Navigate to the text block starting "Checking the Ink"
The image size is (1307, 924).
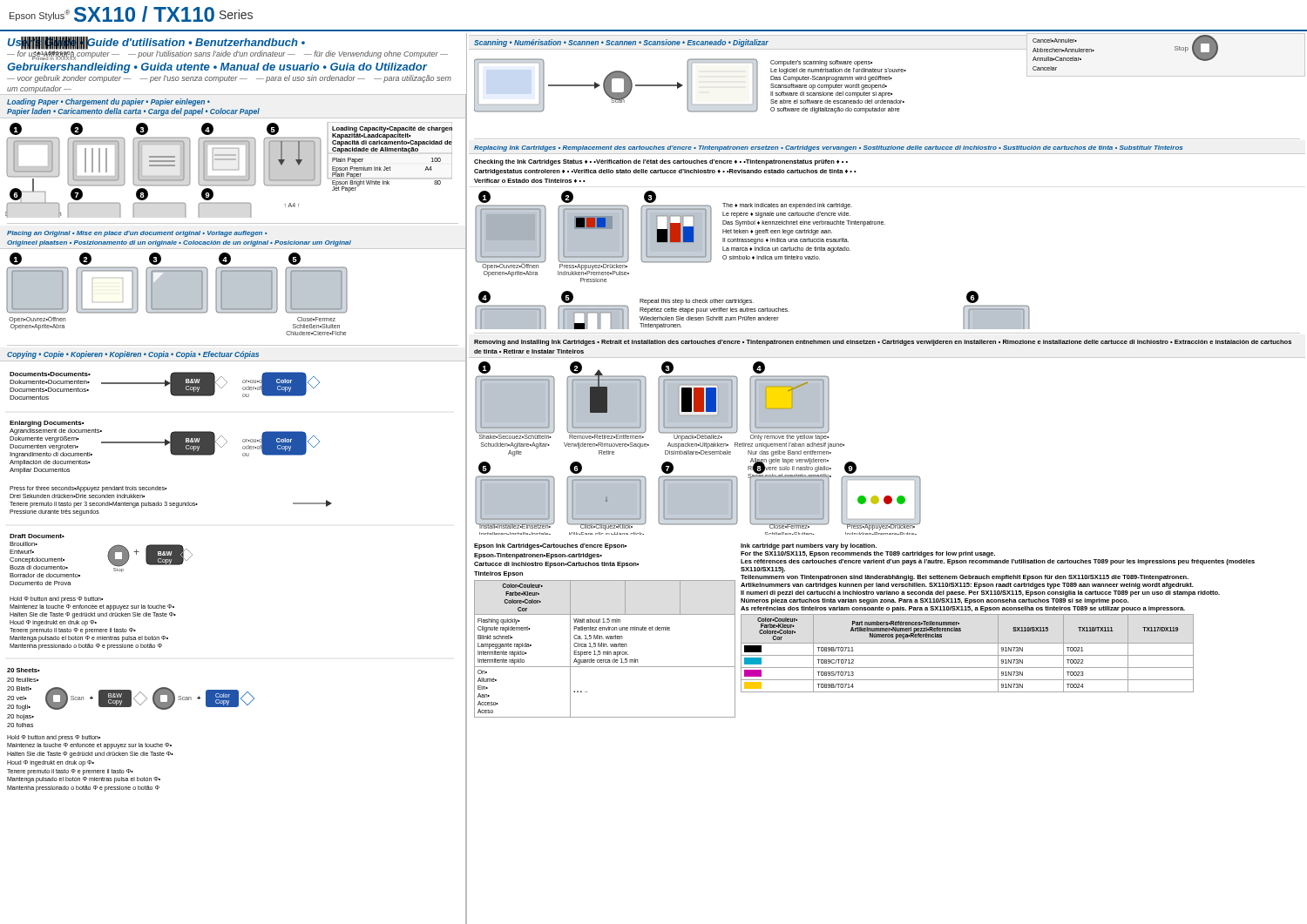[665, 171]
